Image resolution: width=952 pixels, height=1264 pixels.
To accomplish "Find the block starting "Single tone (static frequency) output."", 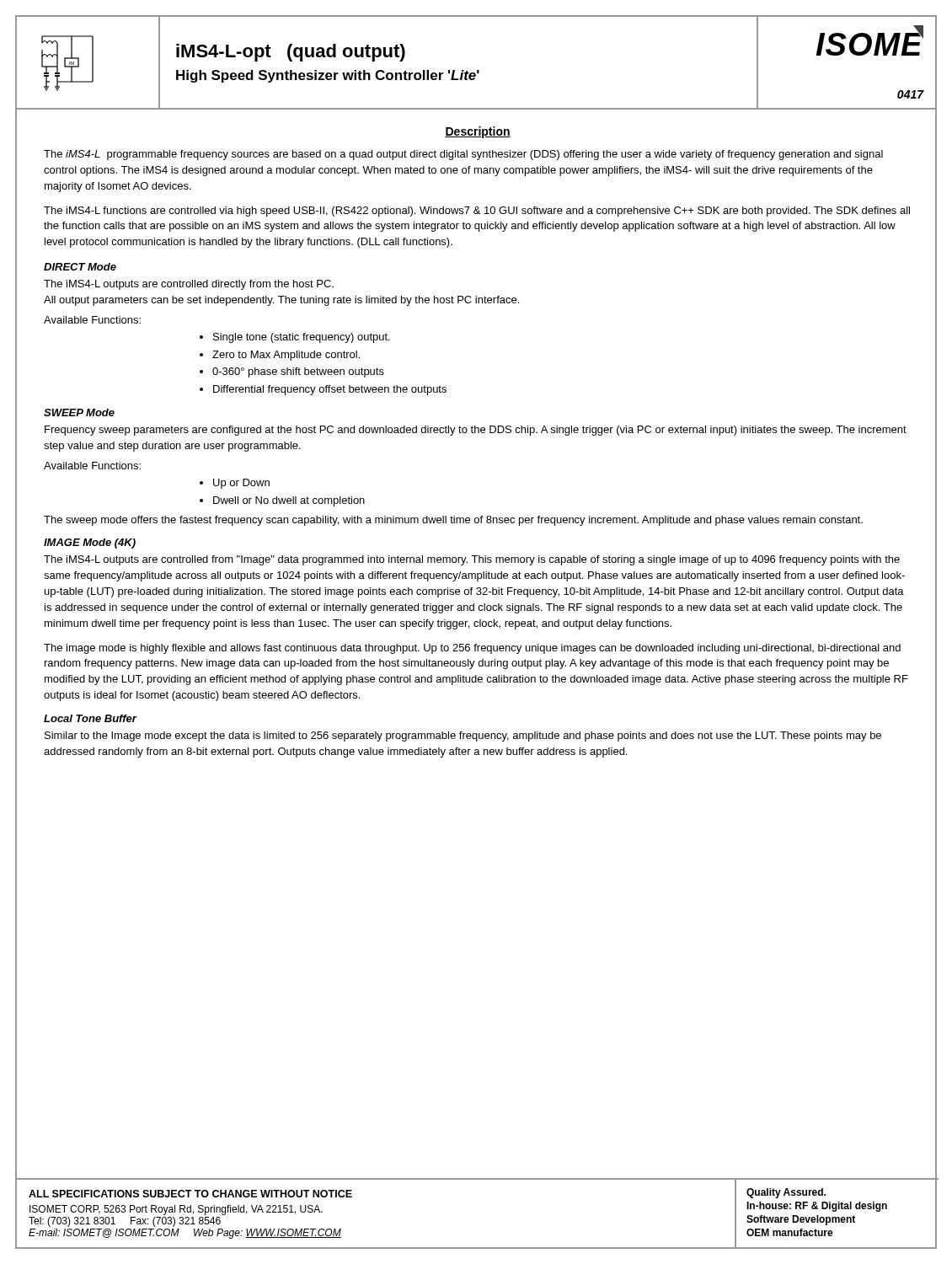I will pos(301,336).
